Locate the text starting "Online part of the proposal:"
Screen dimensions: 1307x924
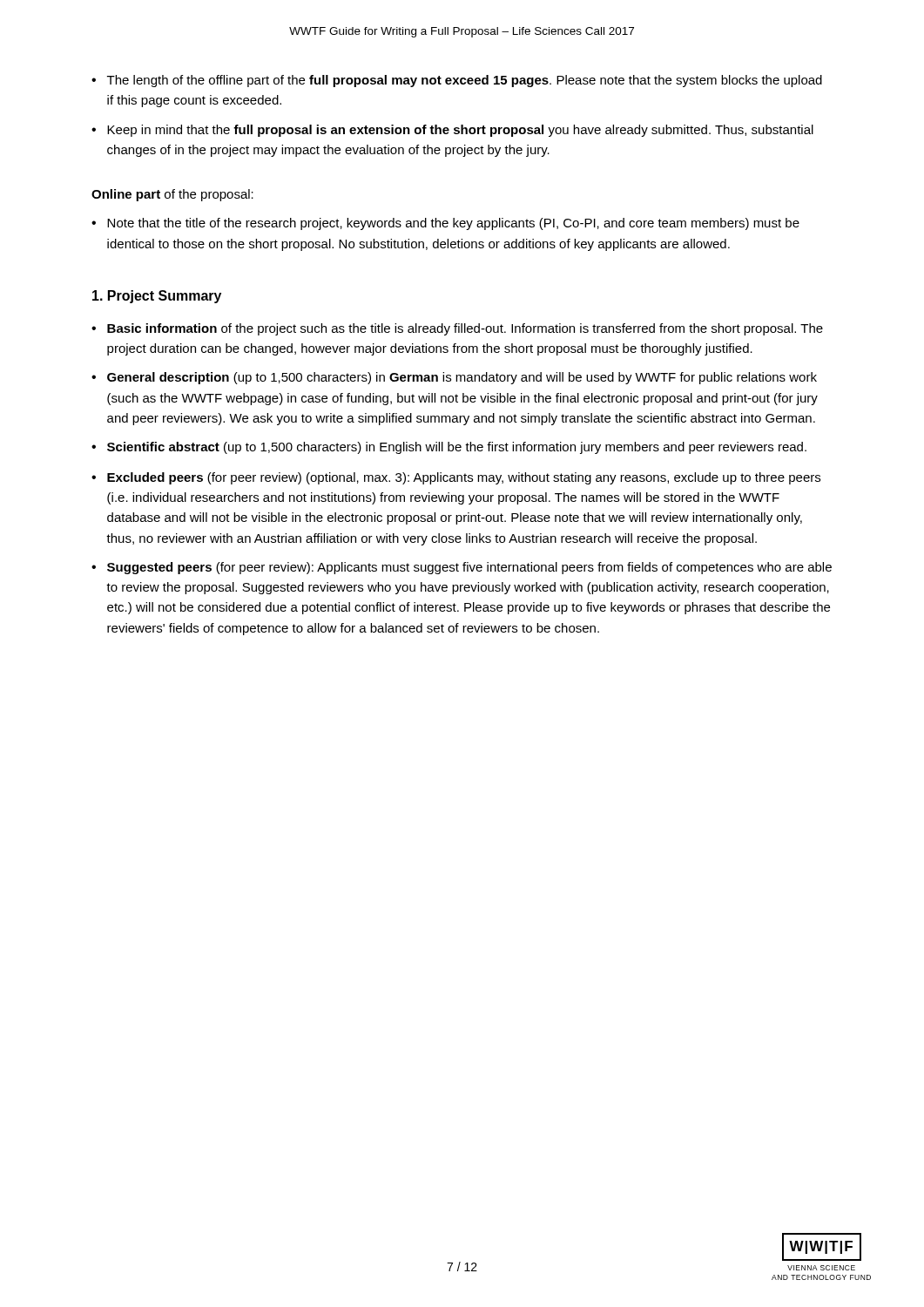click(x=173, y=194)
